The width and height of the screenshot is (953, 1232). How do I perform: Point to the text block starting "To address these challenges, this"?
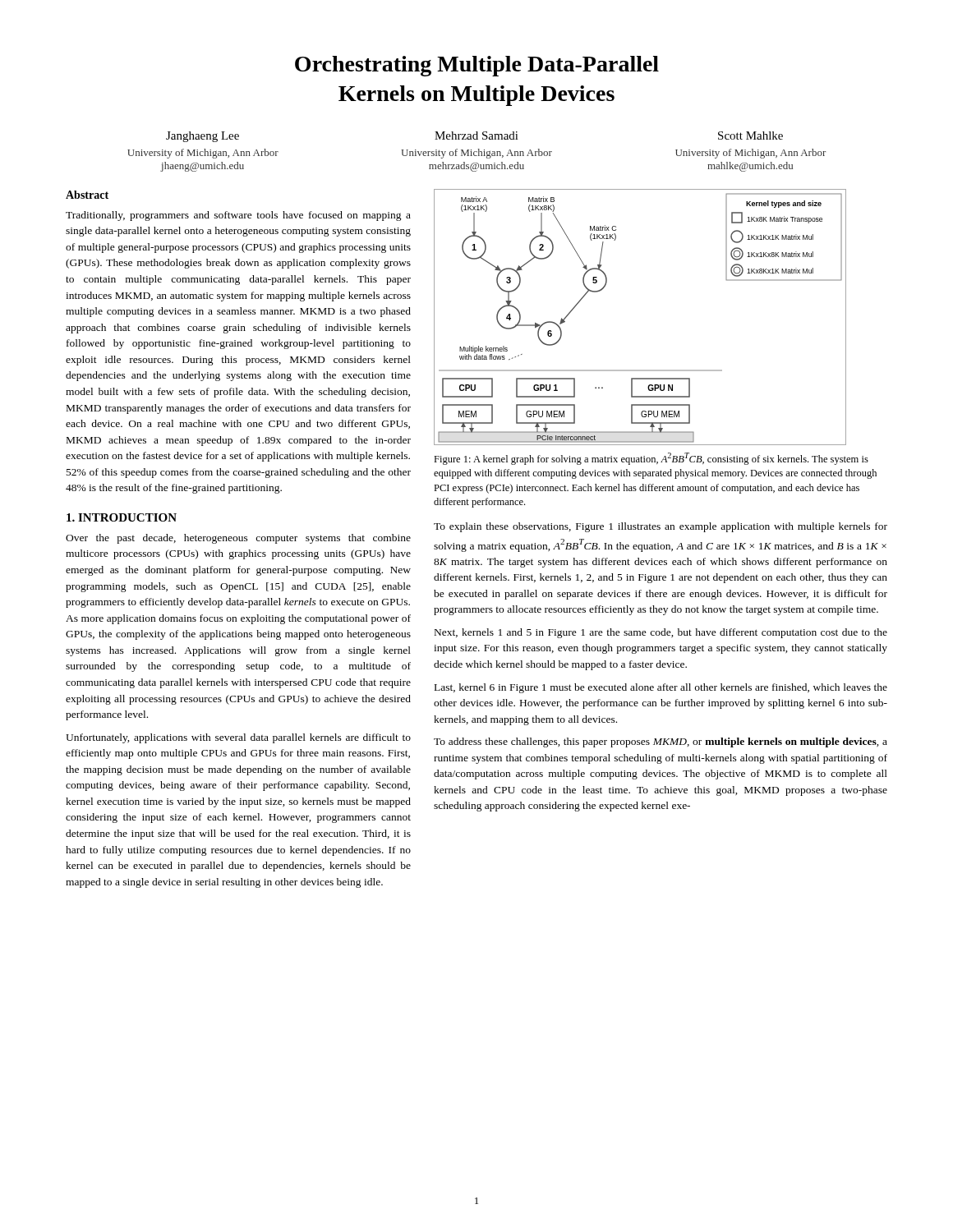coord(661,774)
